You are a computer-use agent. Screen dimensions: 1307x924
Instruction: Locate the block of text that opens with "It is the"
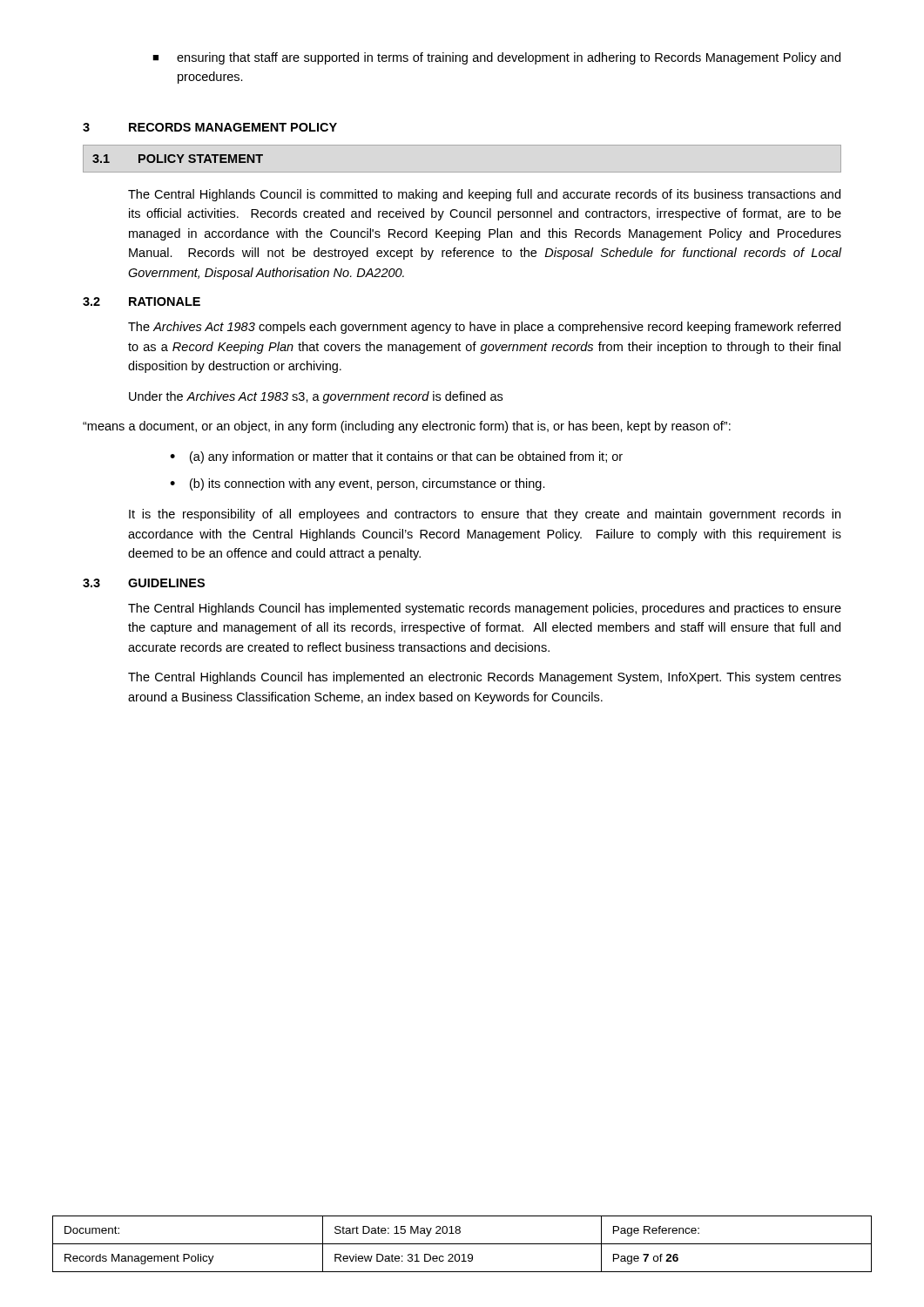[x=485, y=534]
